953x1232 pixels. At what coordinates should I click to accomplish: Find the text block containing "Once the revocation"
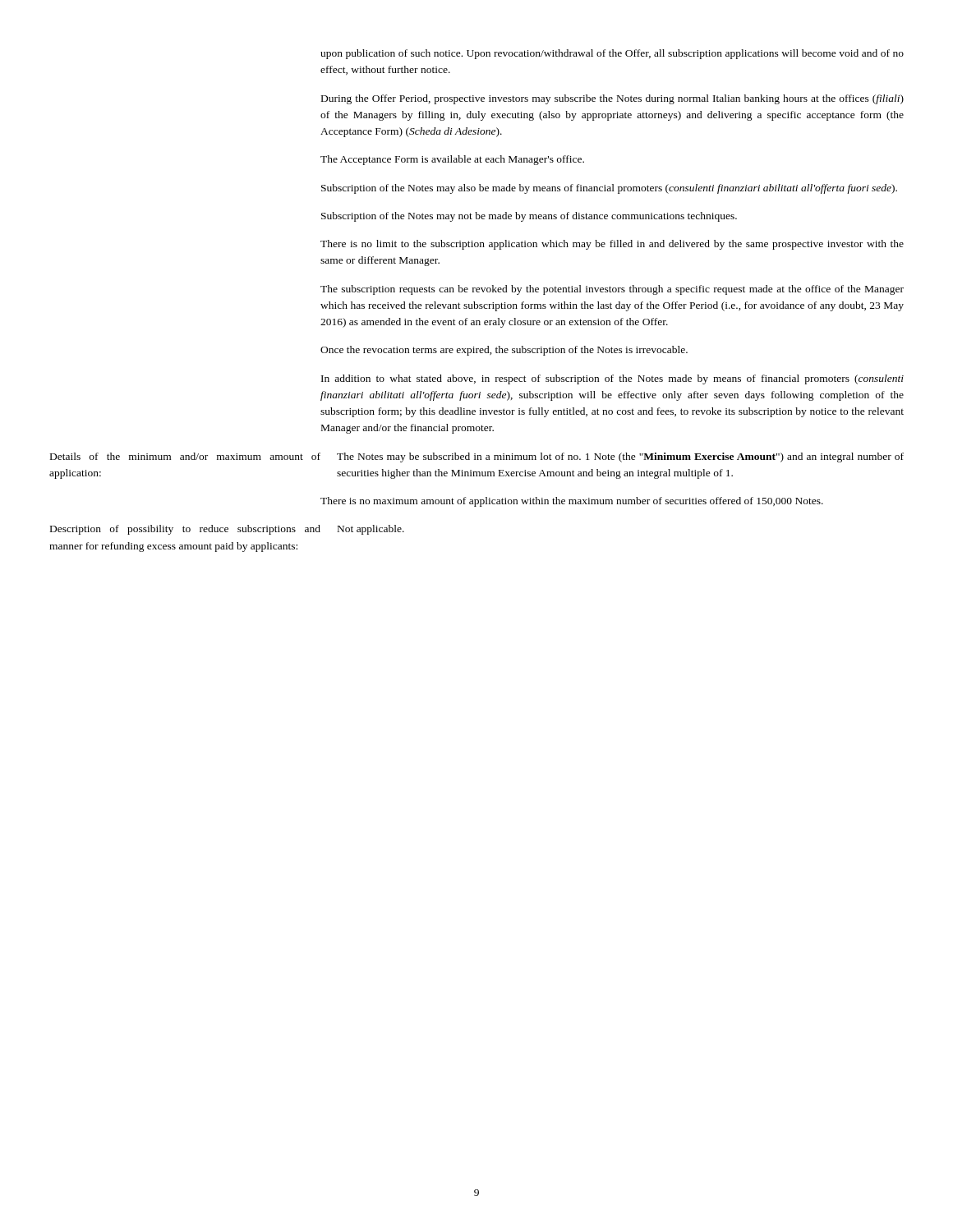pos(504,350)
